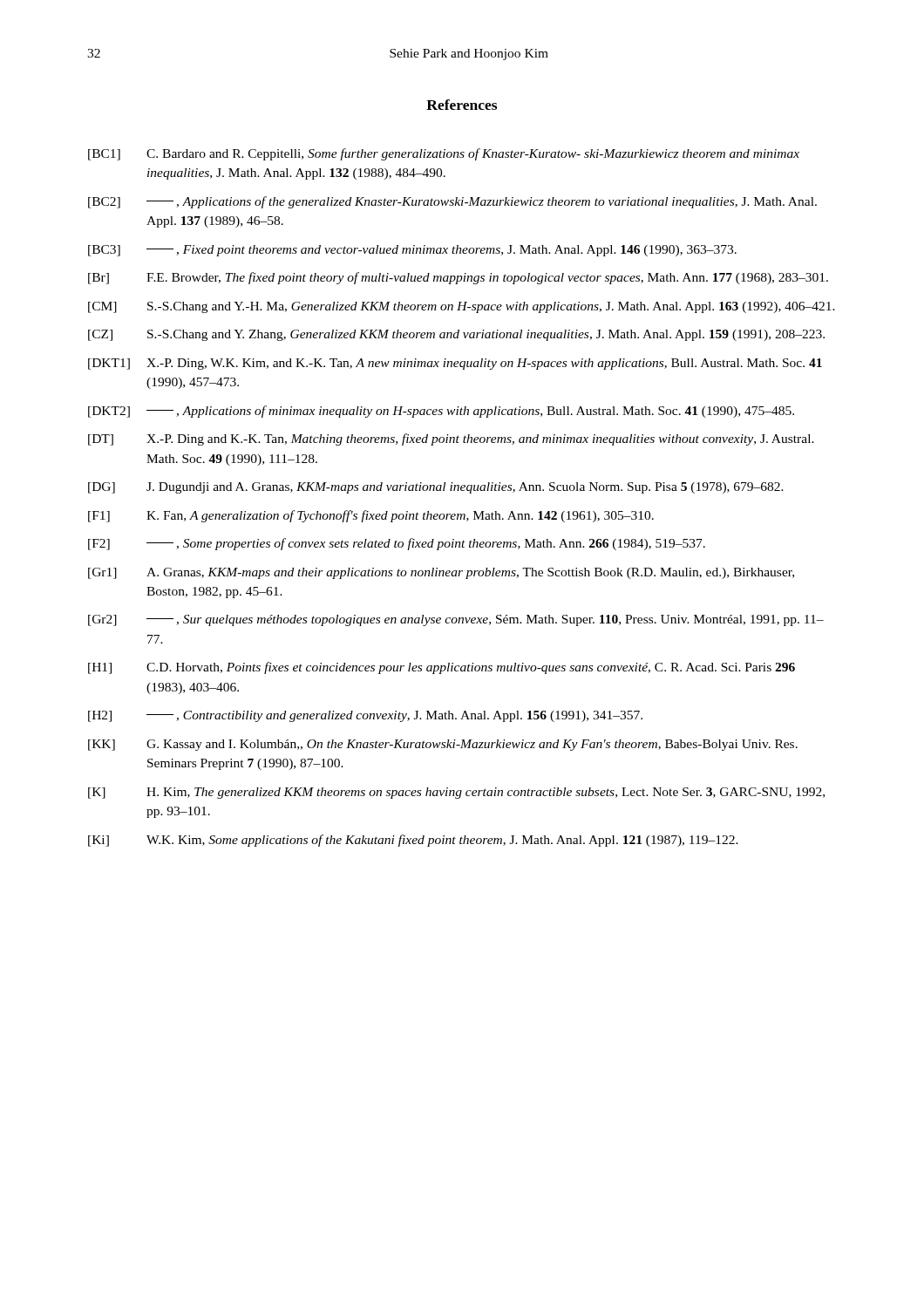Click on the list item with the text "[Gr1] A. Granas, KKM-maps and their applications to"
The width and height of the screenshot is (924, 1308).
pos(462,582)
